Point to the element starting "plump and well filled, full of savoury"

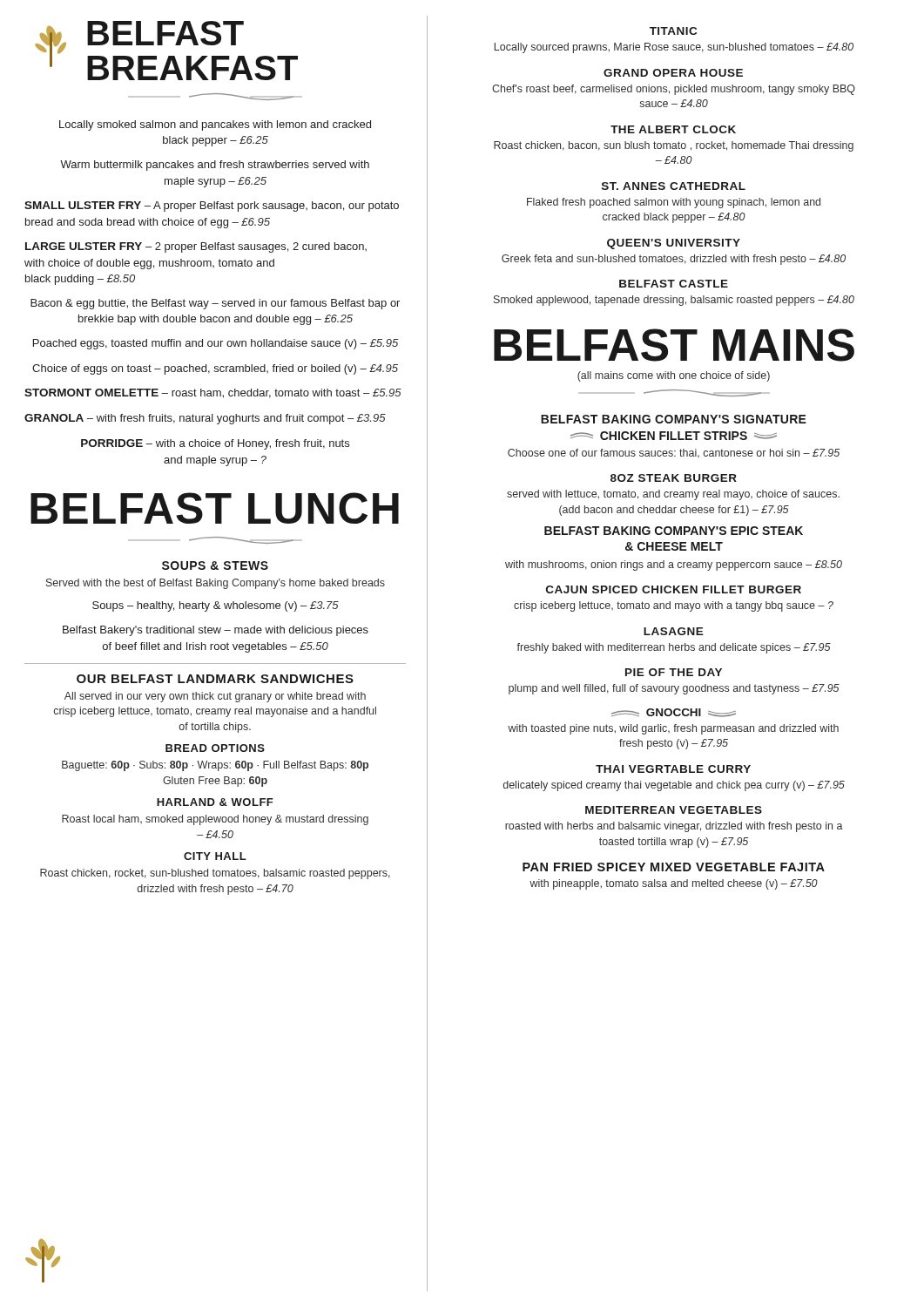coord(674,688)
